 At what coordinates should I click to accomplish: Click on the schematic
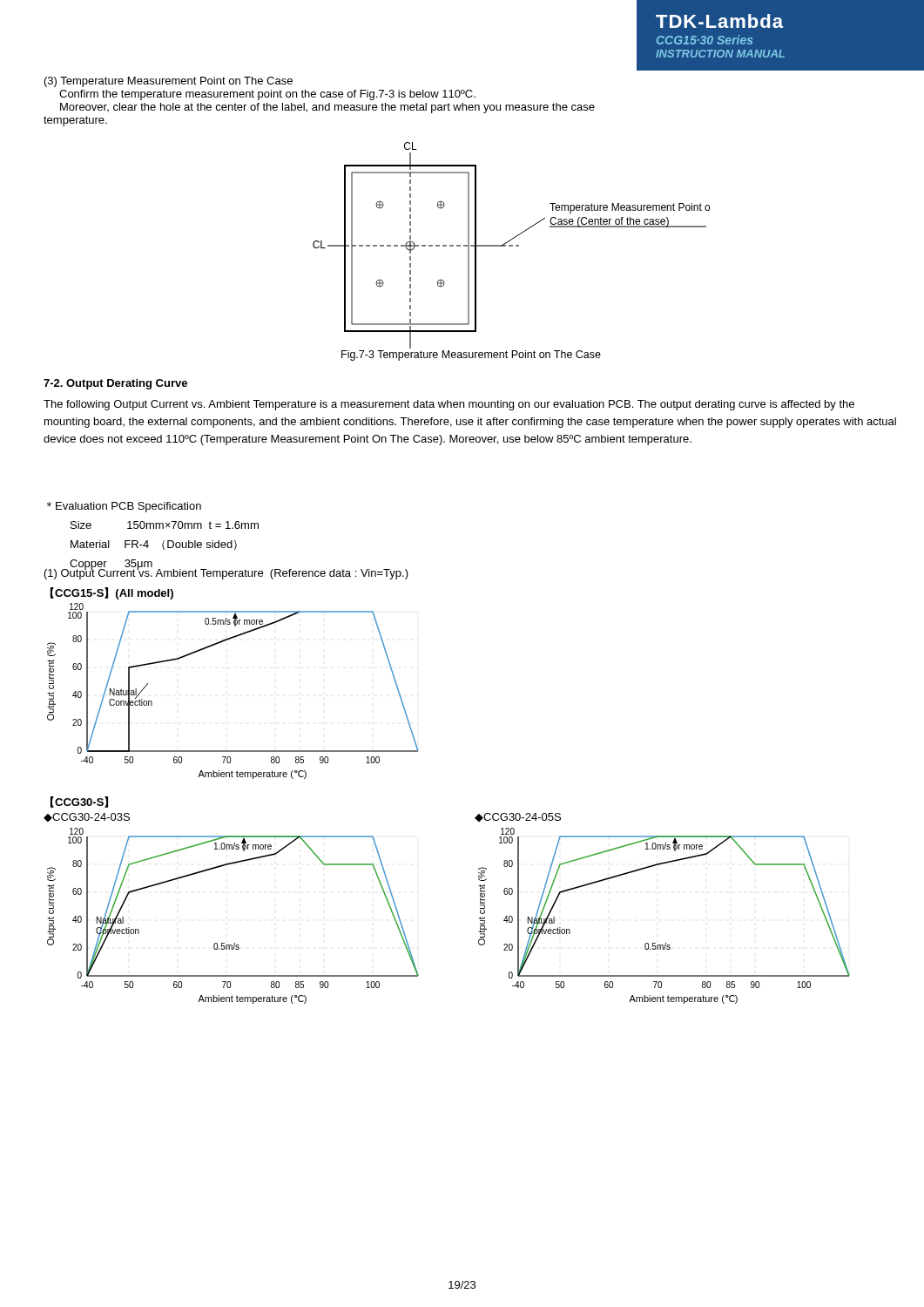[x=471, y=257]
